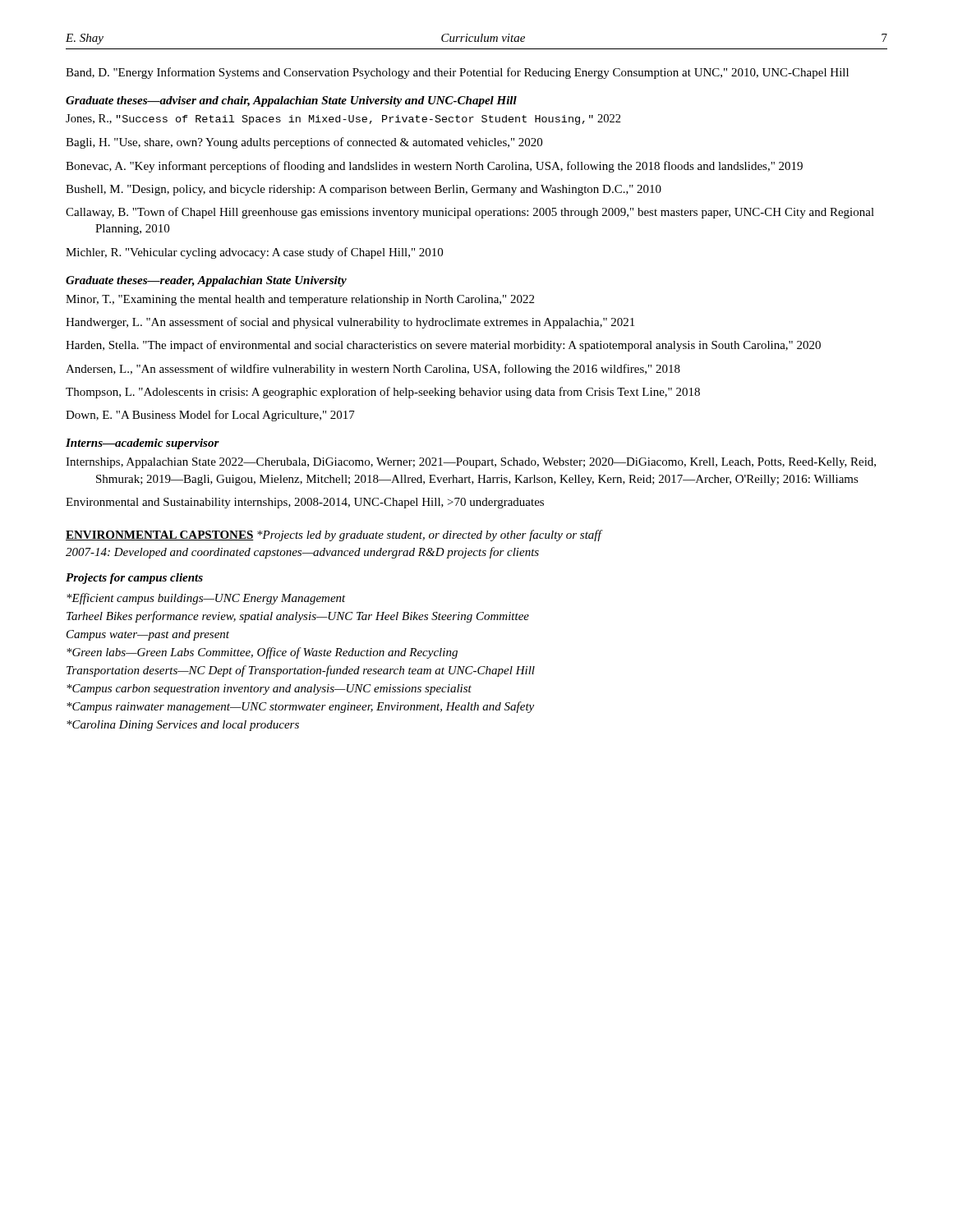Click on the passage starting "Graduate theses—adviser and chair, Appalachian State University"

pyautogui.click(x=291, y=100)
